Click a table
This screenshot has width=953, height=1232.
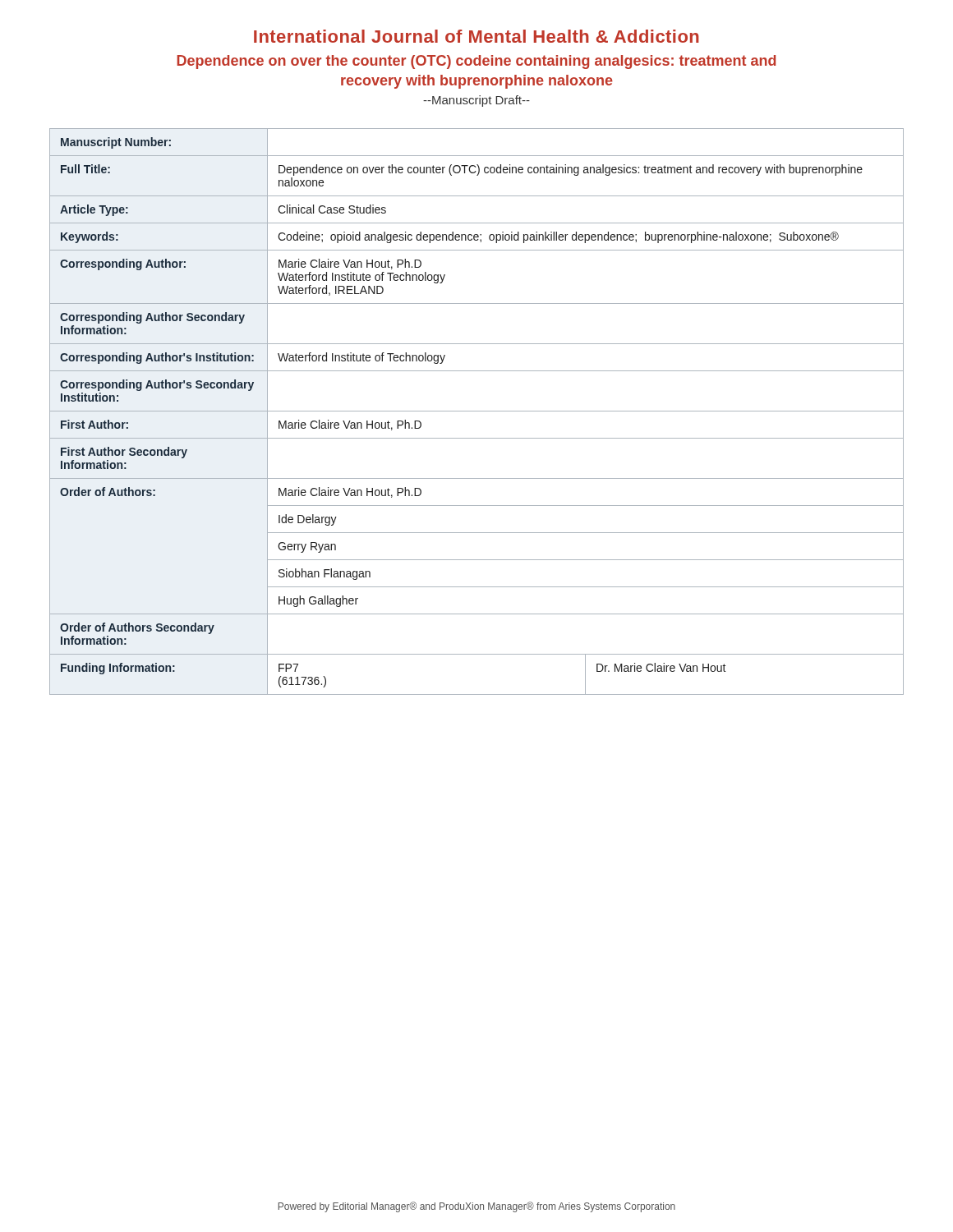pyautogui.click(x=476, y=411)
